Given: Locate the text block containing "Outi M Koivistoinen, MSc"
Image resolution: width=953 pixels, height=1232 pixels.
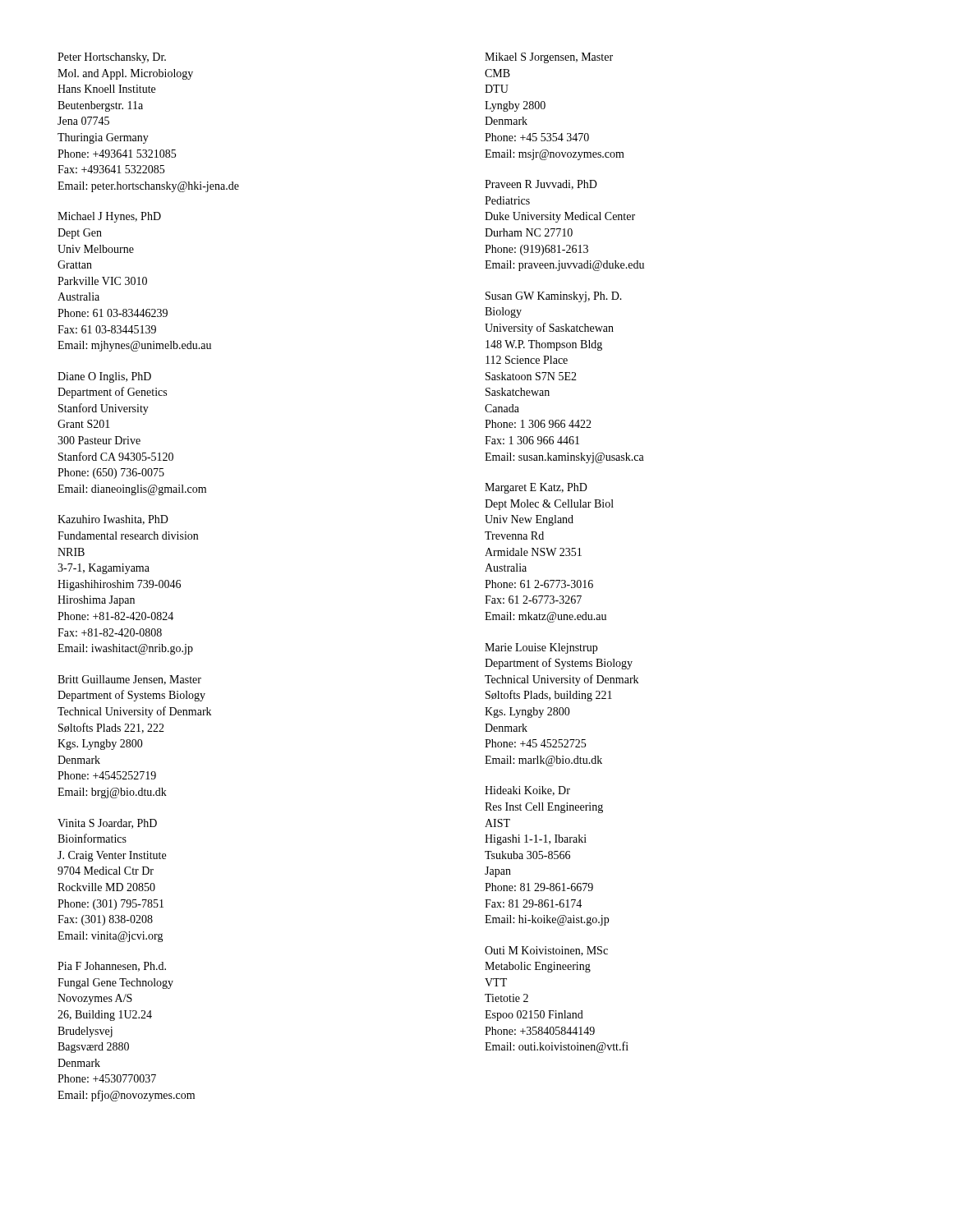Looking at the screenshot, I should pos(546,951).
